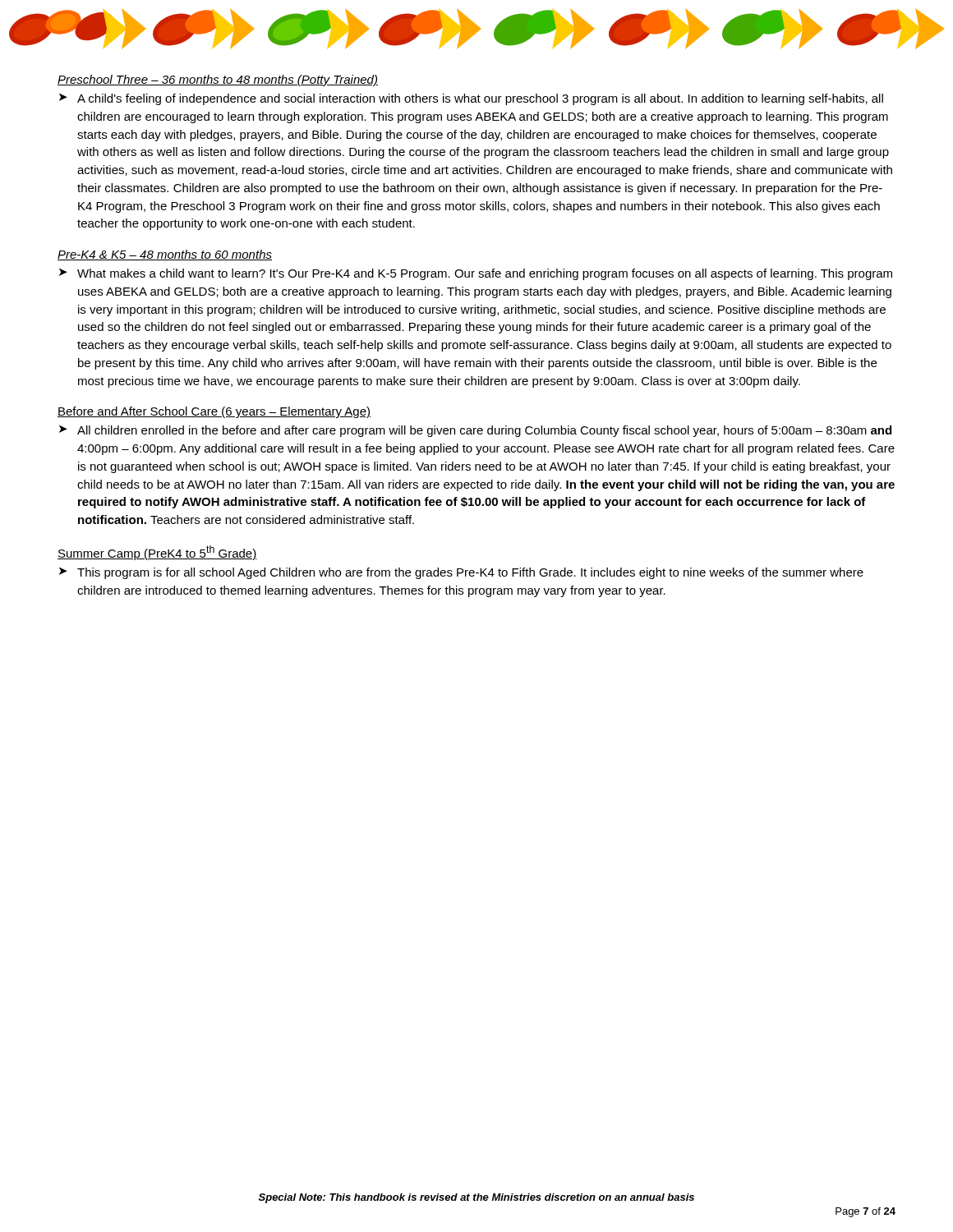Find a illustration
The image size is (953, 1232).
[476, 29]
